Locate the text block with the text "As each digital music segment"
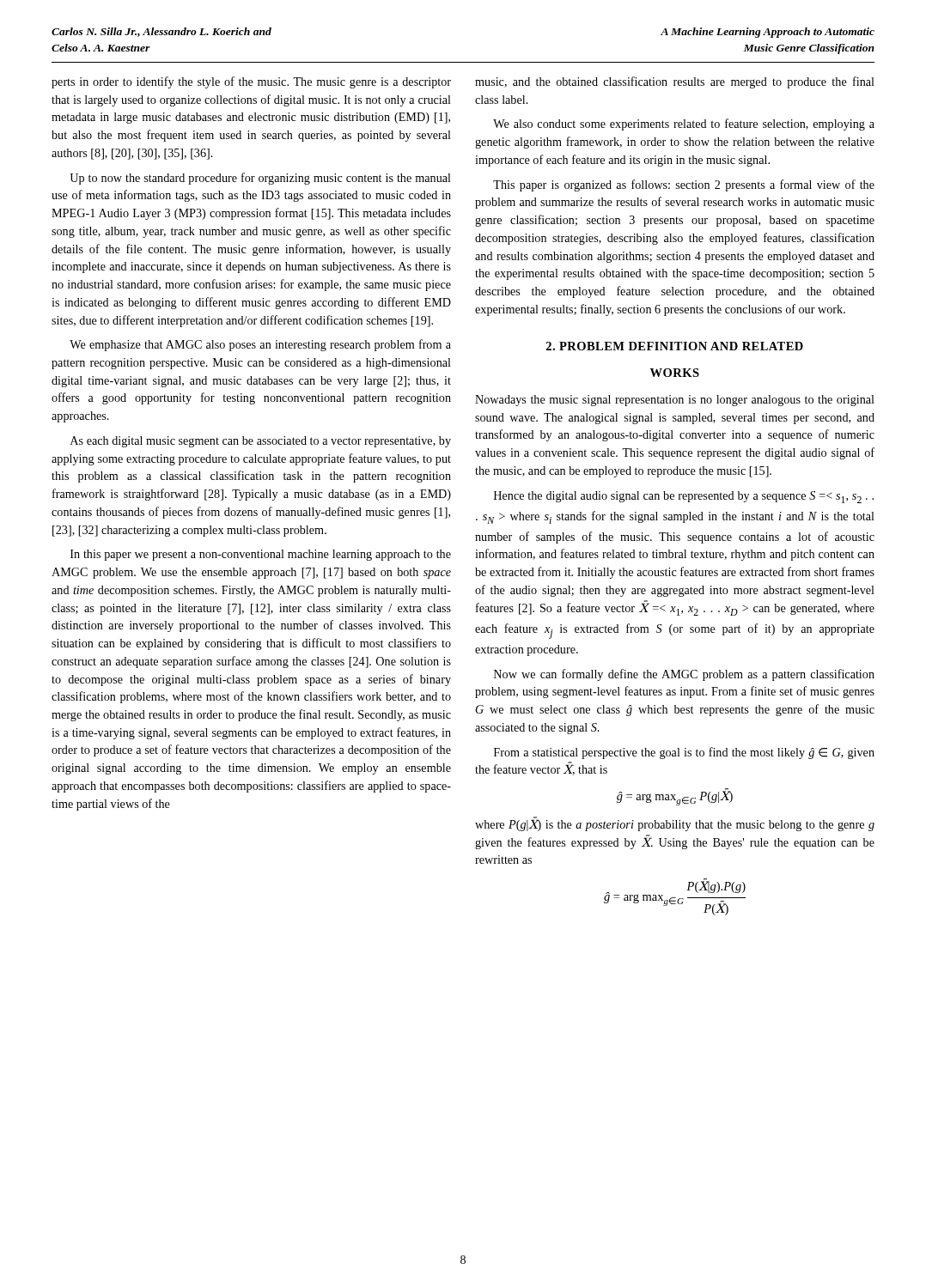 pyautogui.click(x=251, y=485)
